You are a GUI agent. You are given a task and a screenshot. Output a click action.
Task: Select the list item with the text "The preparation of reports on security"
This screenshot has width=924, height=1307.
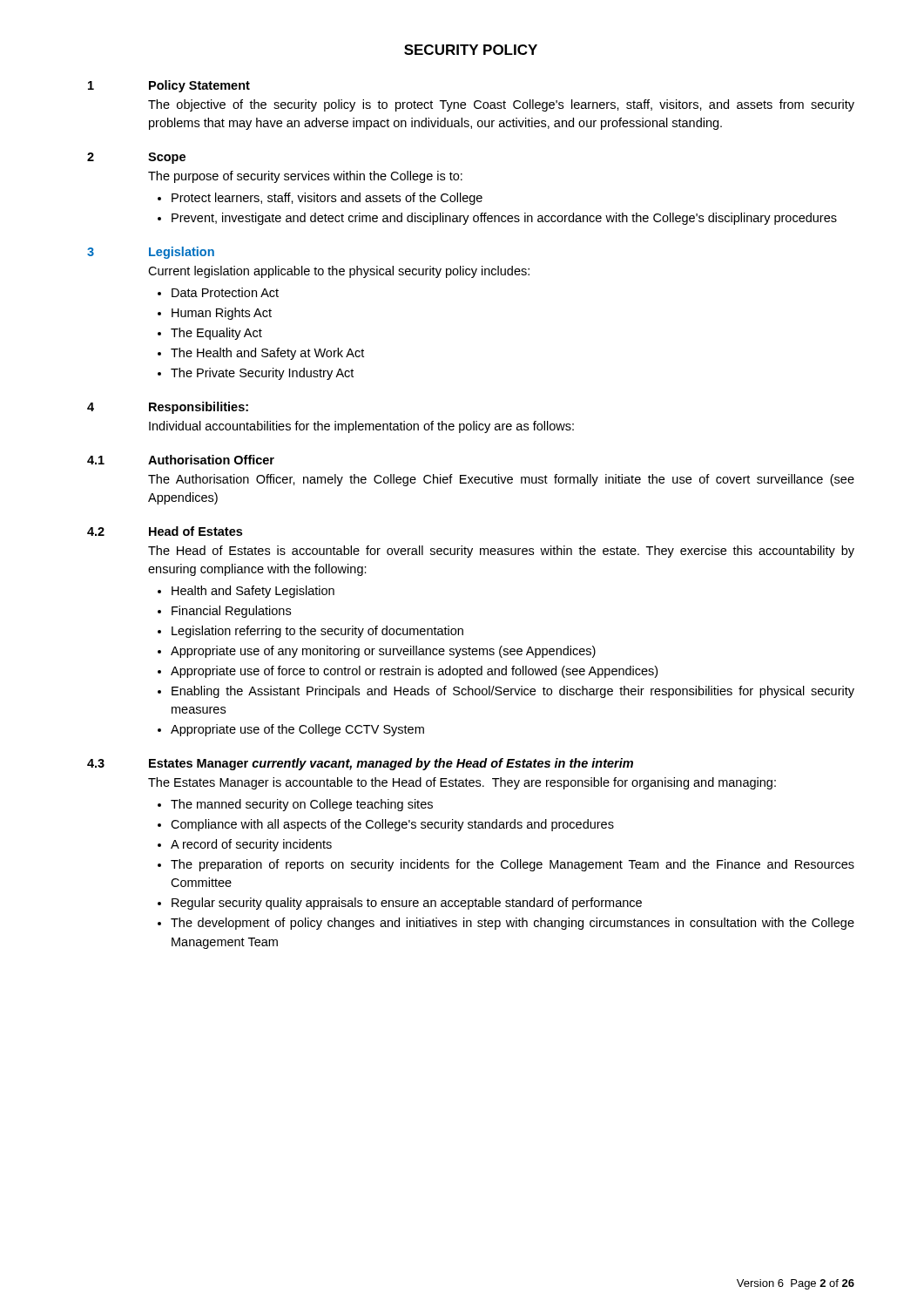[512, 874]
